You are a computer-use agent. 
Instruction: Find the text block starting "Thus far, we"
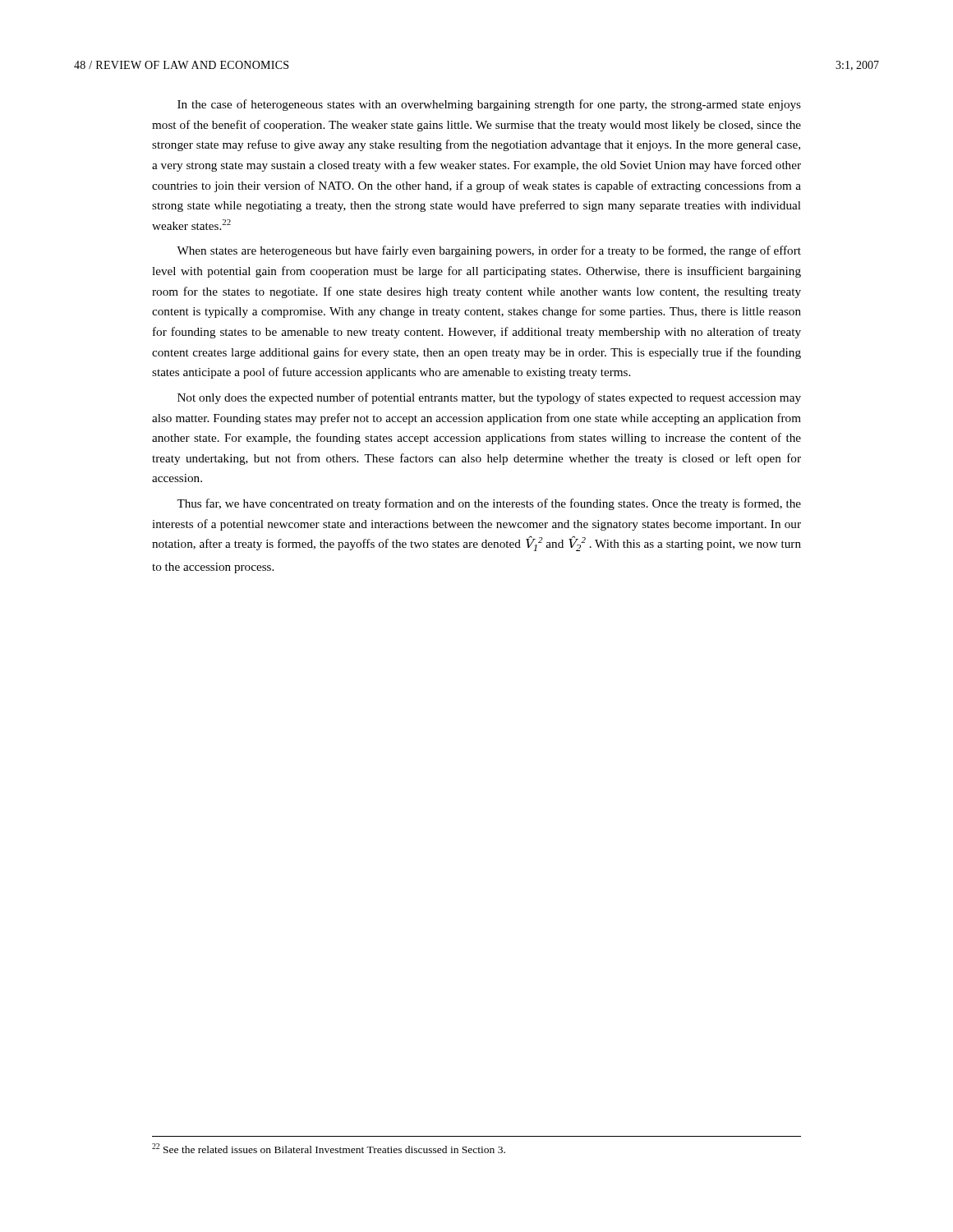[476, 535]
